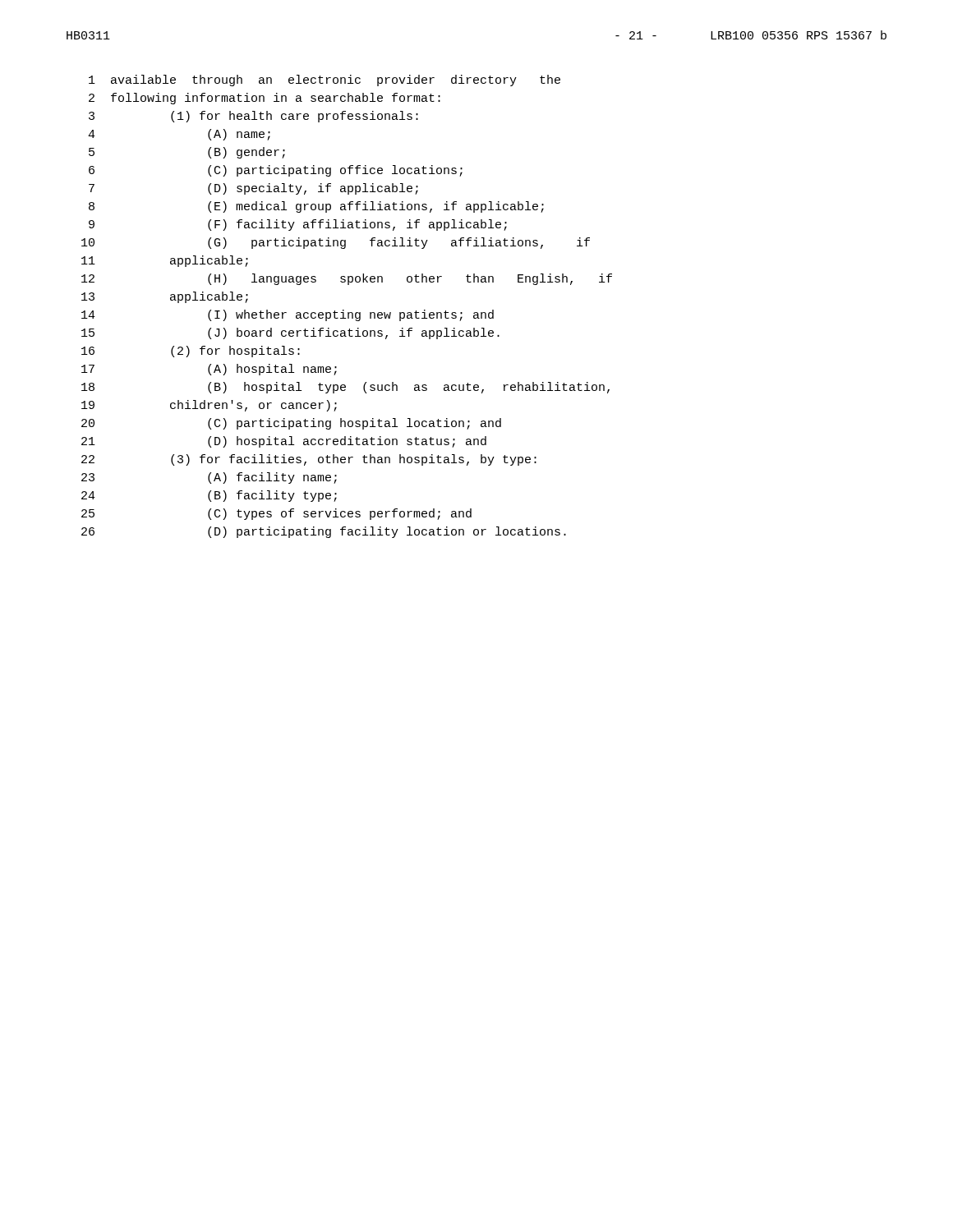Click on the passage starting "17 (A) hospital name;"

209,370
